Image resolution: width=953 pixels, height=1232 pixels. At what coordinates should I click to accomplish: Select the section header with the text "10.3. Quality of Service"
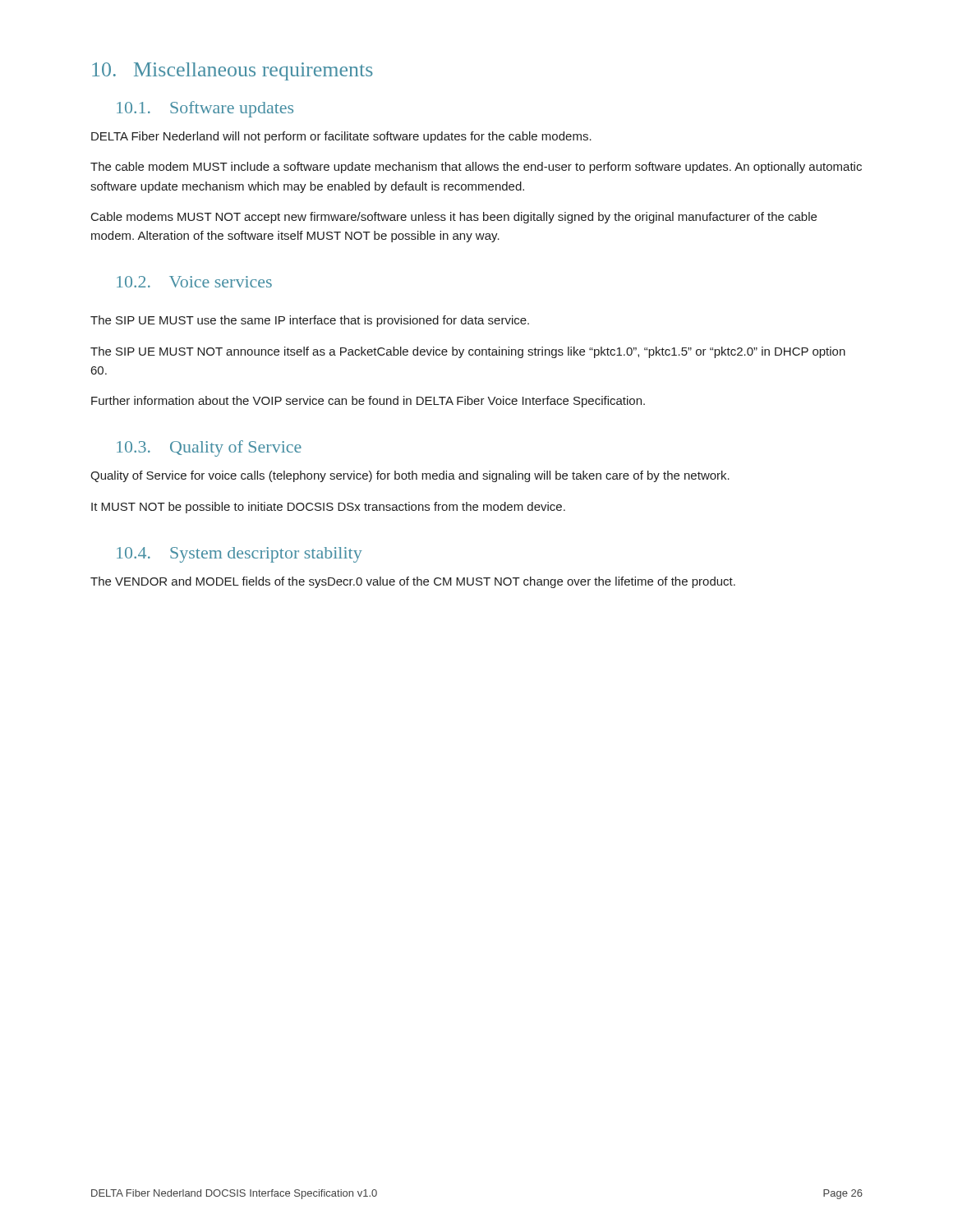pyautogui.click(x=209, y=448)
